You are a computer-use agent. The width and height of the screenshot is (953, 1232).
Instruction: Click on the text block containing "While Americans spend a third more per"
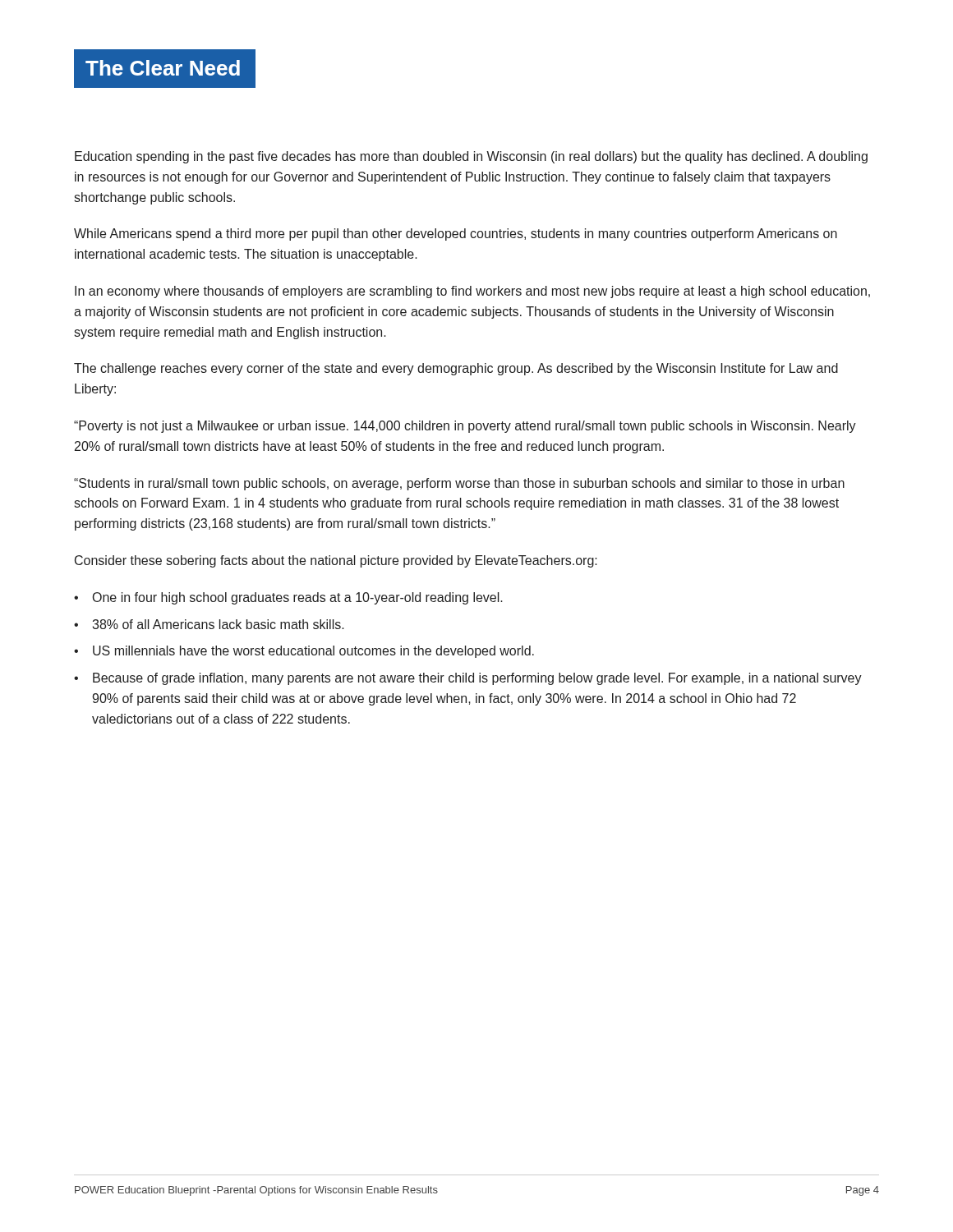(456, 244)
